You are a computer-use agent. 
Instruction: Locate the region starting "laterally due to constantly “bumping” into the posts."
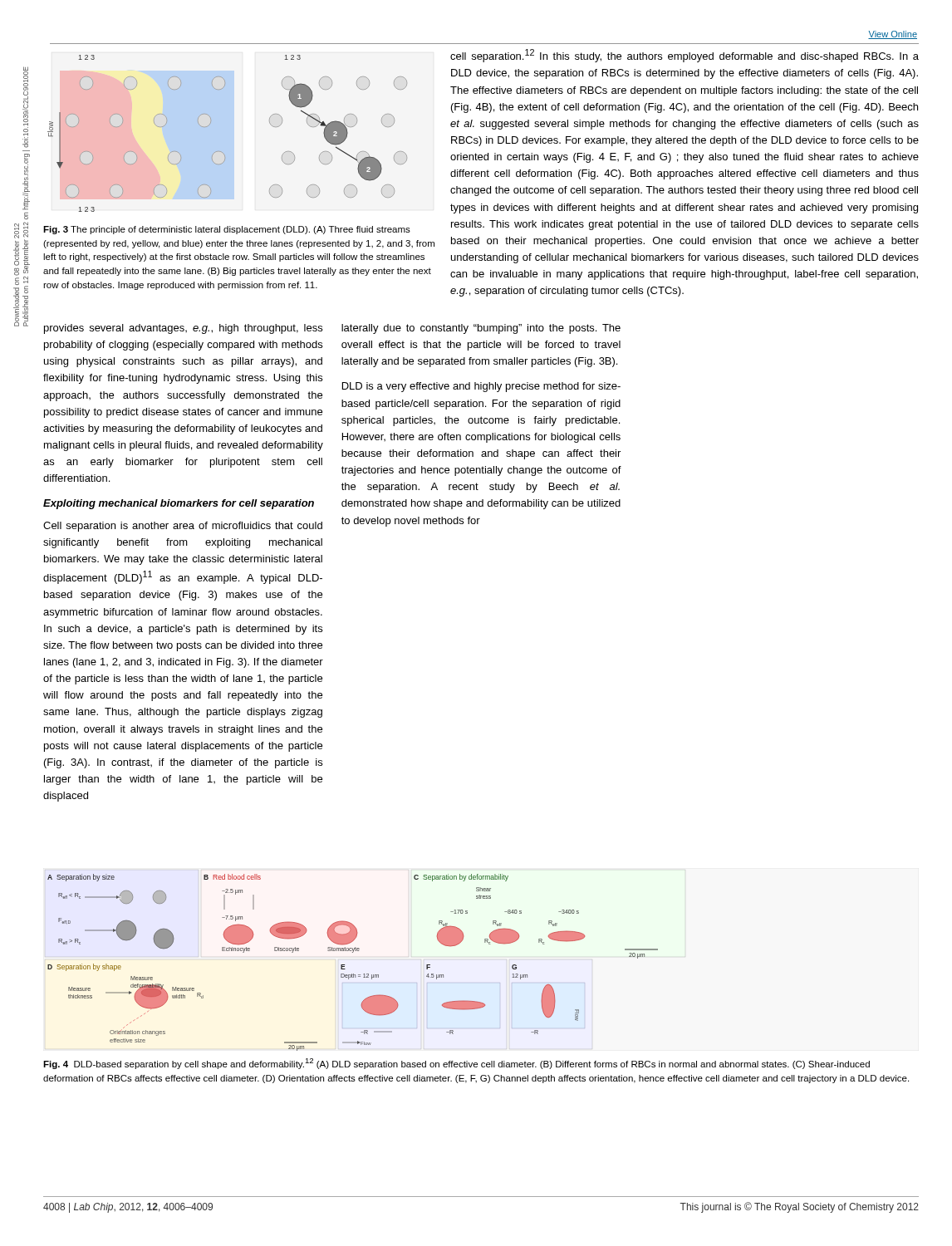pyautogui.click(x=481, y=344)
